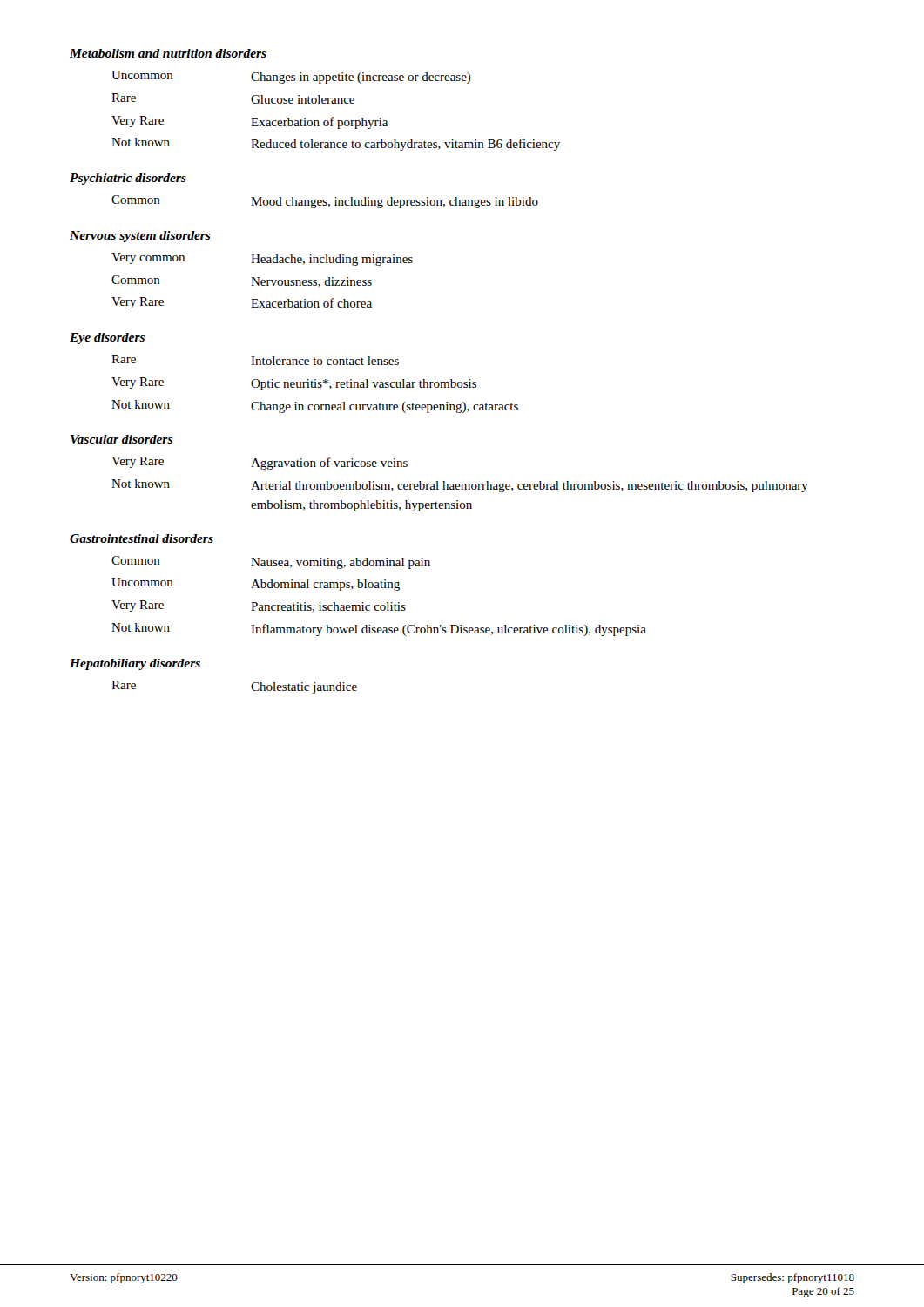Screen dimensions: 1307x924
Task: Point to the block beginning "Not known Inflammatory bowel disease (Crohn's Disease, ulcerative"
Action: click(x=462, y=630)
